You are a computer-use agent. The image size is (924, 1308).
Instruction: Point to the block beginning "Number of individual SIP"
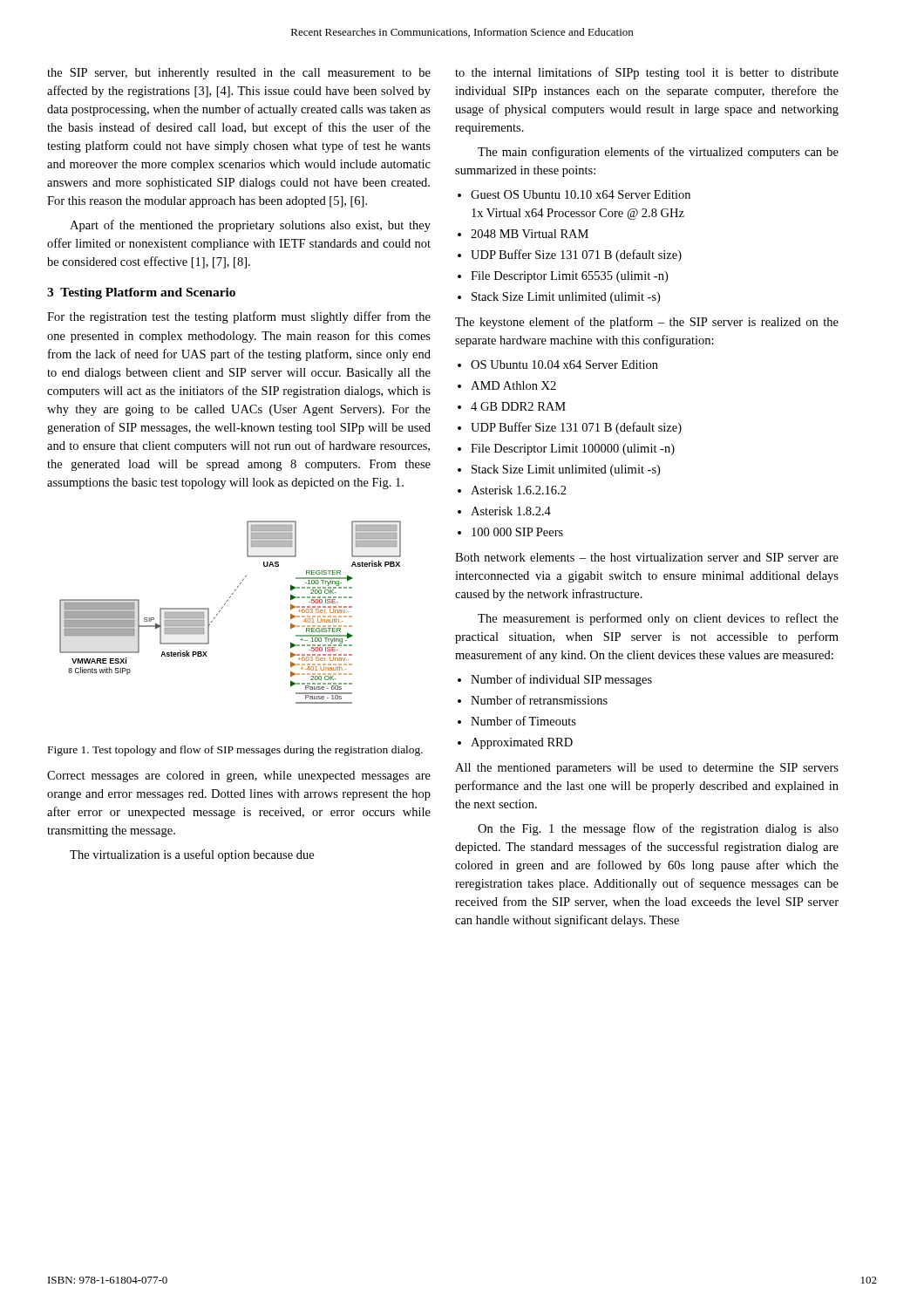coord(655,680)
